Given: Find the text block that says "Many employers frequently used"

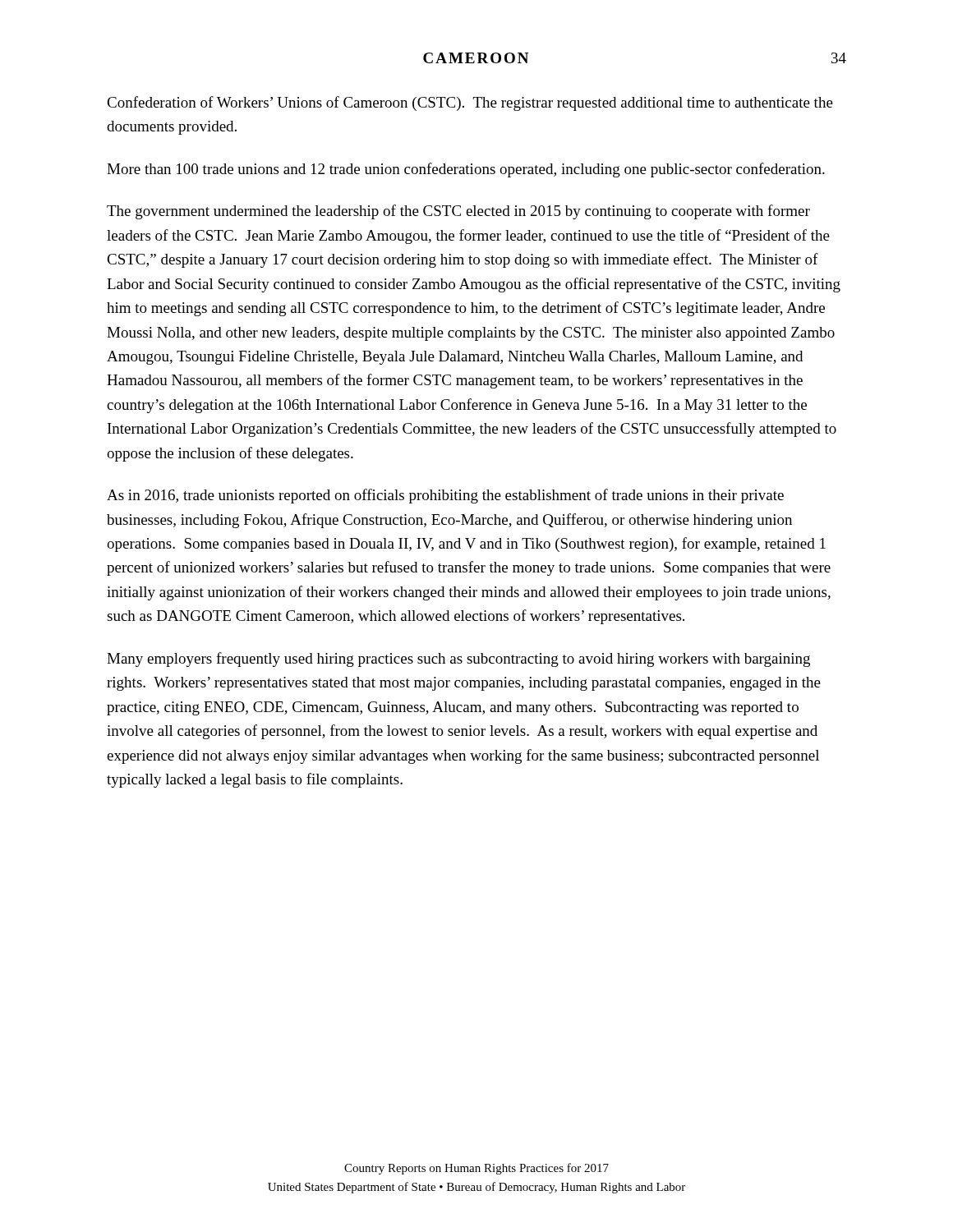Looking at the screenshot, I should pos(464,719).
